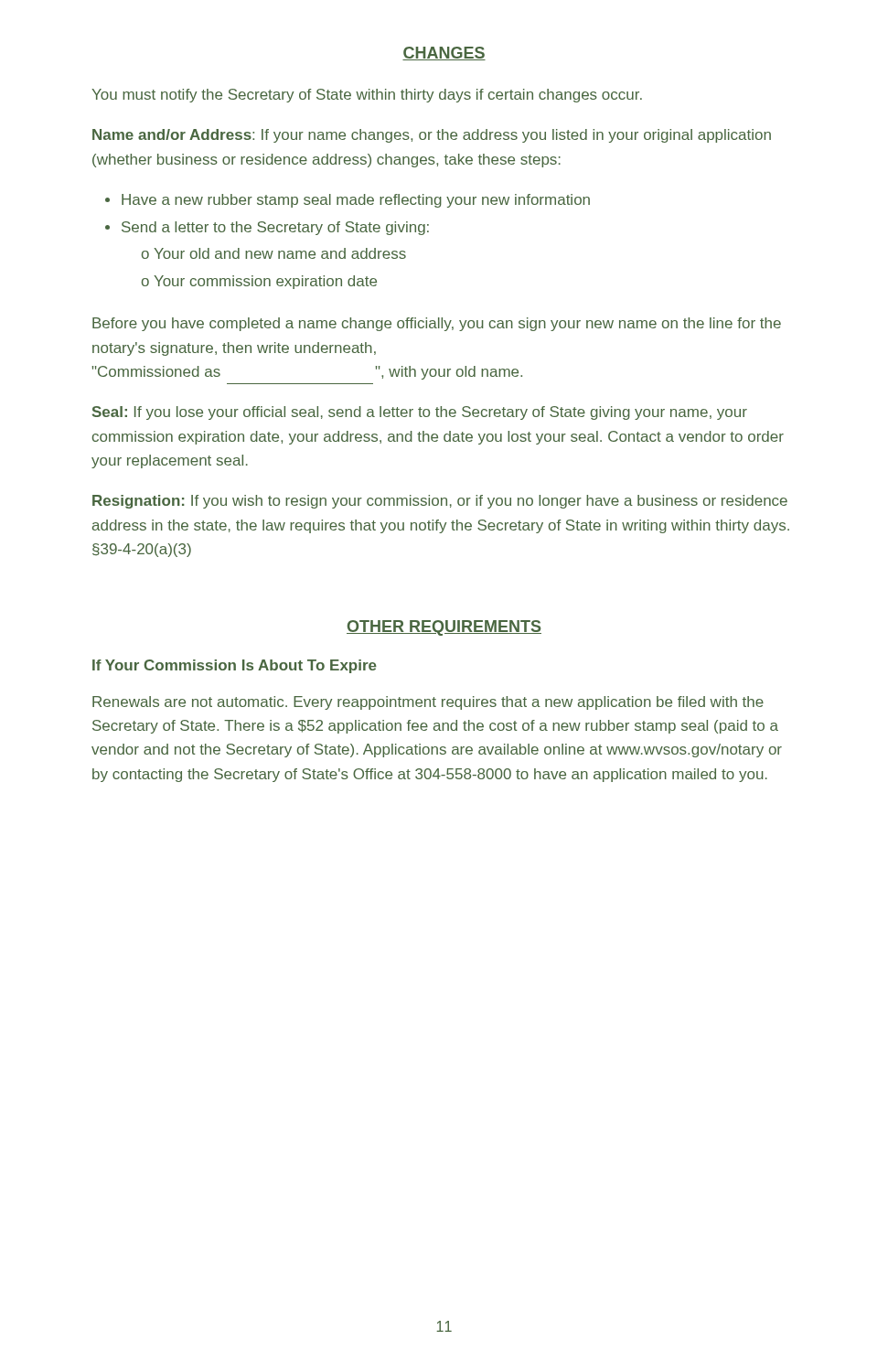Select the text block starting "Resignation: If you"

444,526
